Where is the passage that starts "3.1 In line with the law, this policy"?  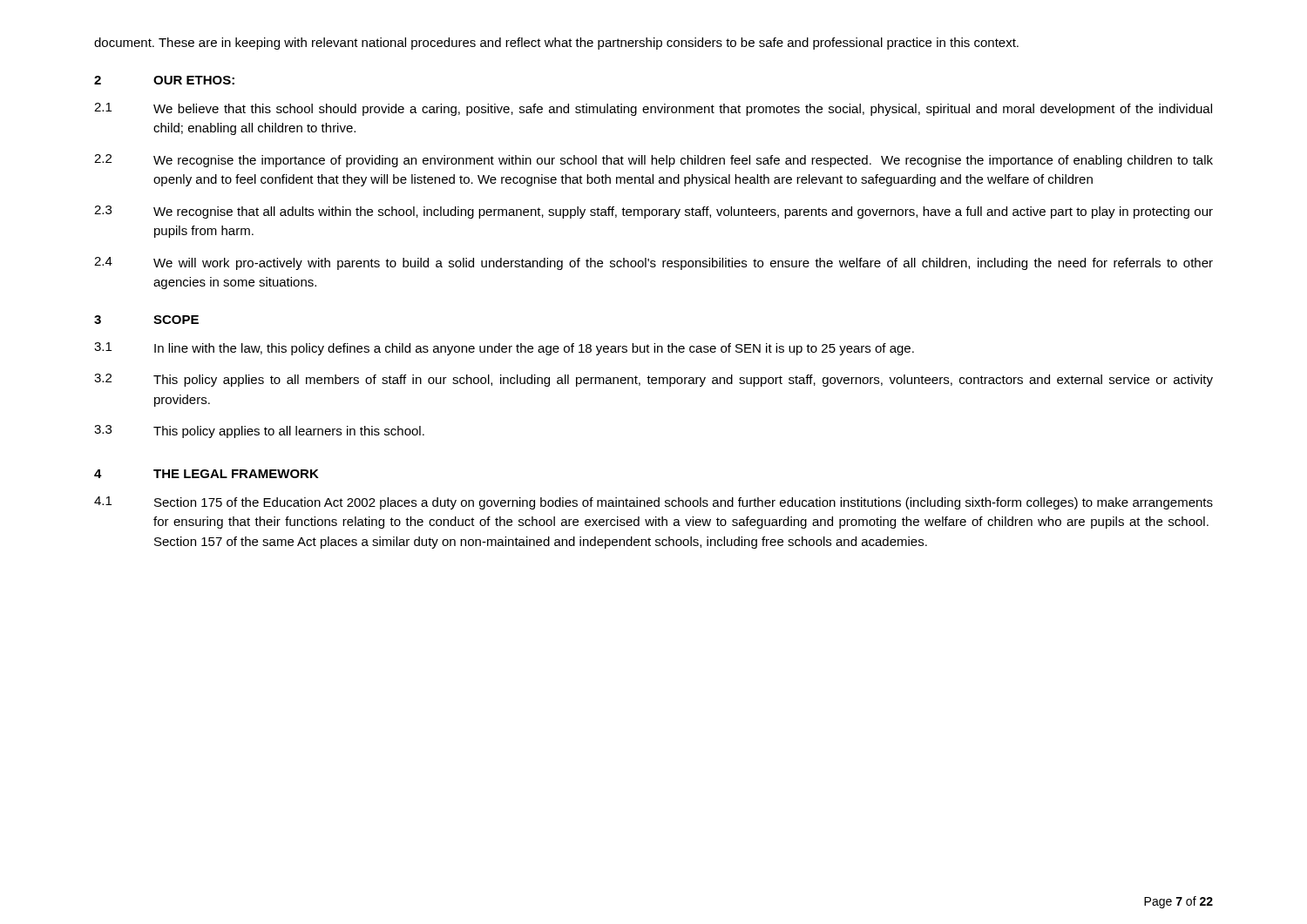(x=654, y=348)
